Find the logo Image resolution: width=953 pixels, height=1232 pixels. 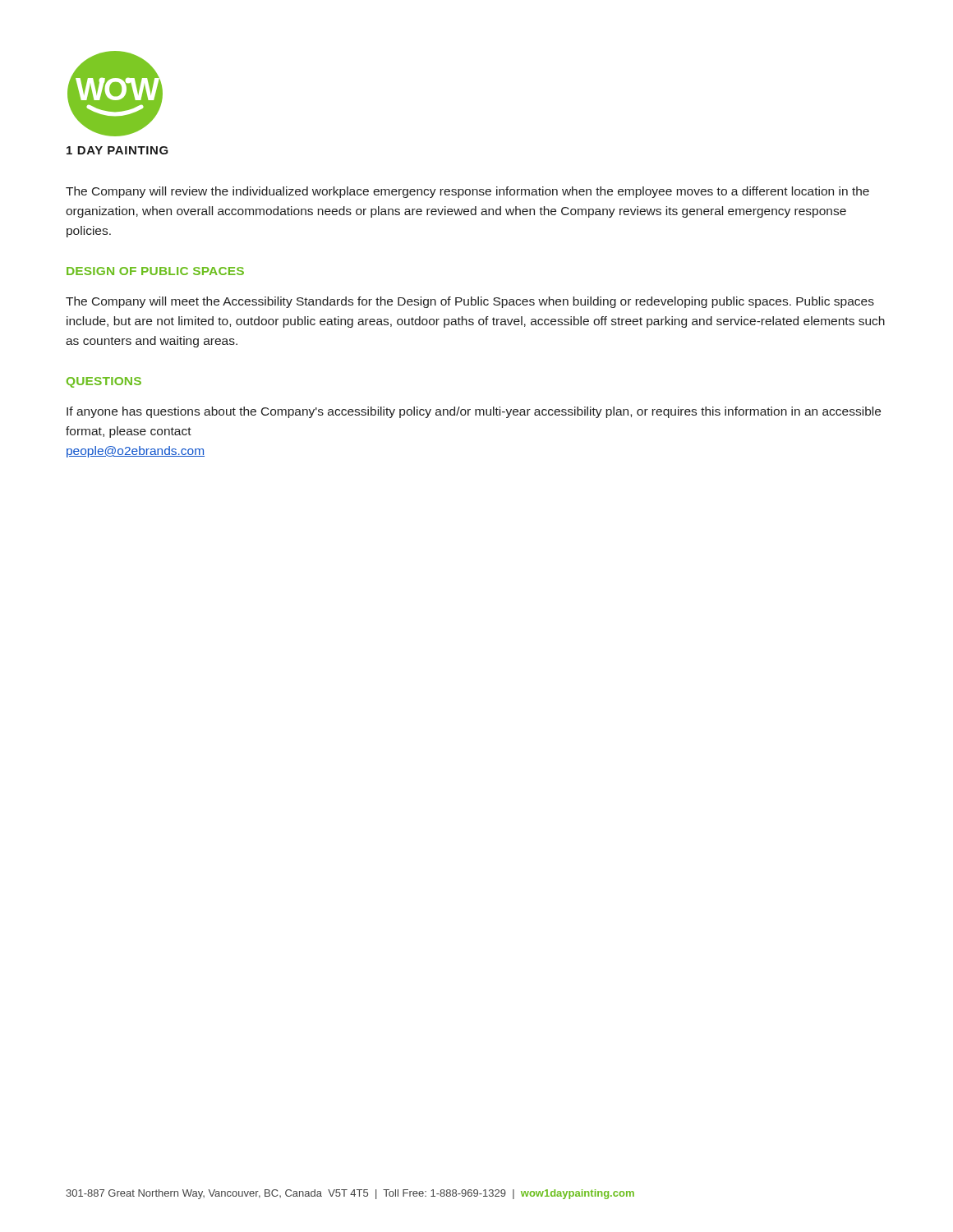coord(476,103)
